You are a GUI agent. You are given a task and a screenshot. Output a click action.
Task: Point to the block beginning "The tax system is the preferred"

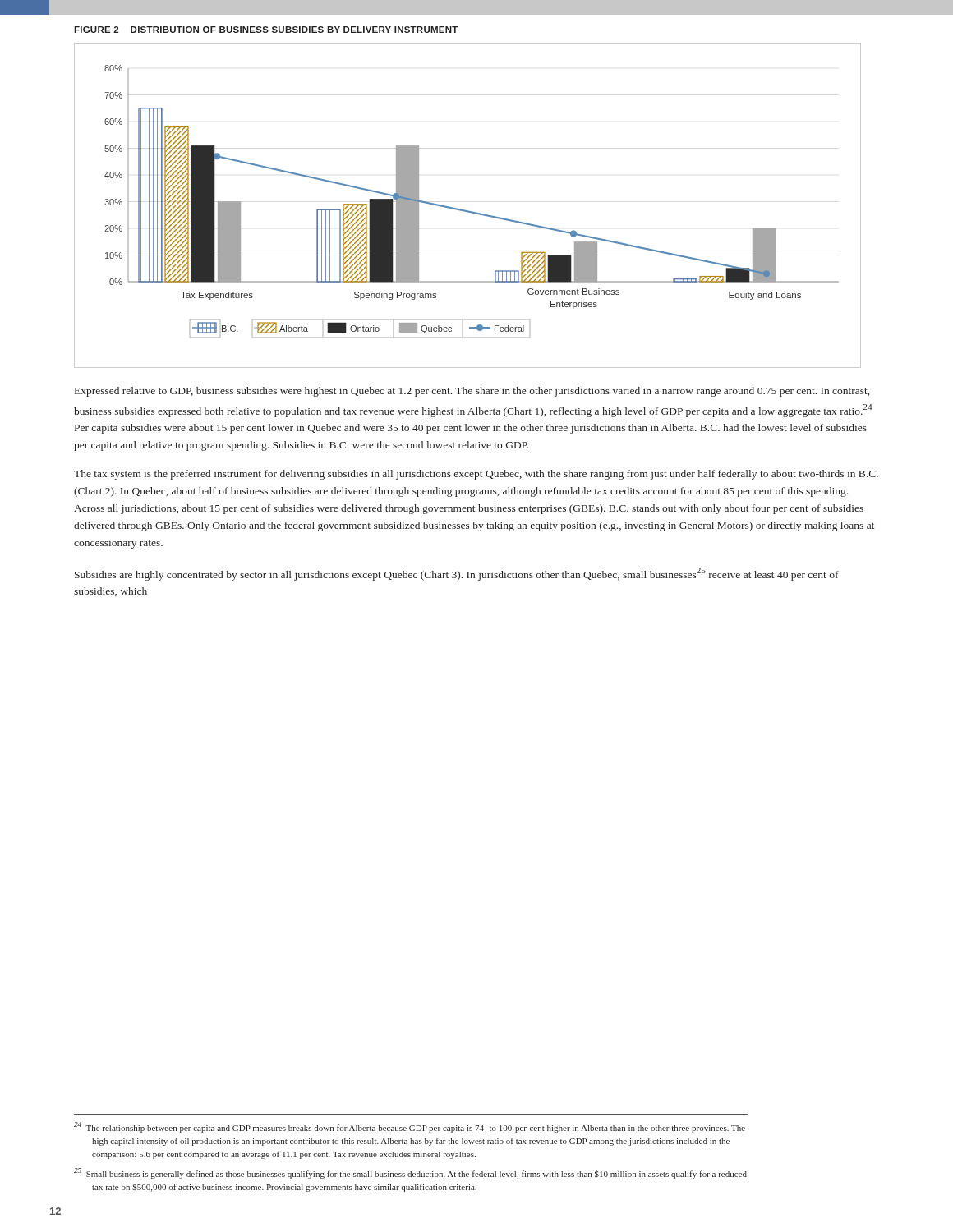tap(476, 508)
